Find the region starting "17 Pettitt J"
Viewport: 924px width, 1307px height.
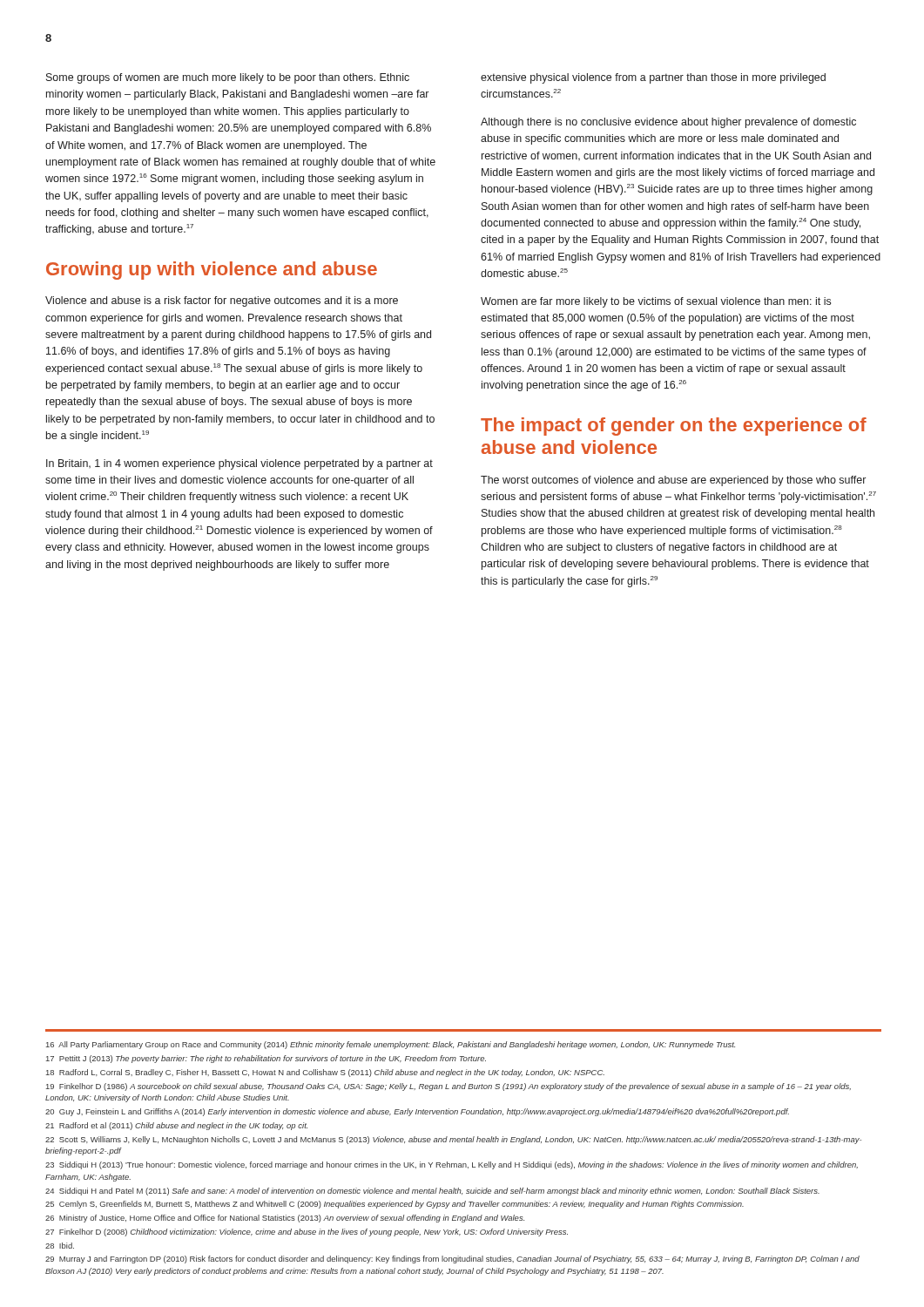(266, 1058)
